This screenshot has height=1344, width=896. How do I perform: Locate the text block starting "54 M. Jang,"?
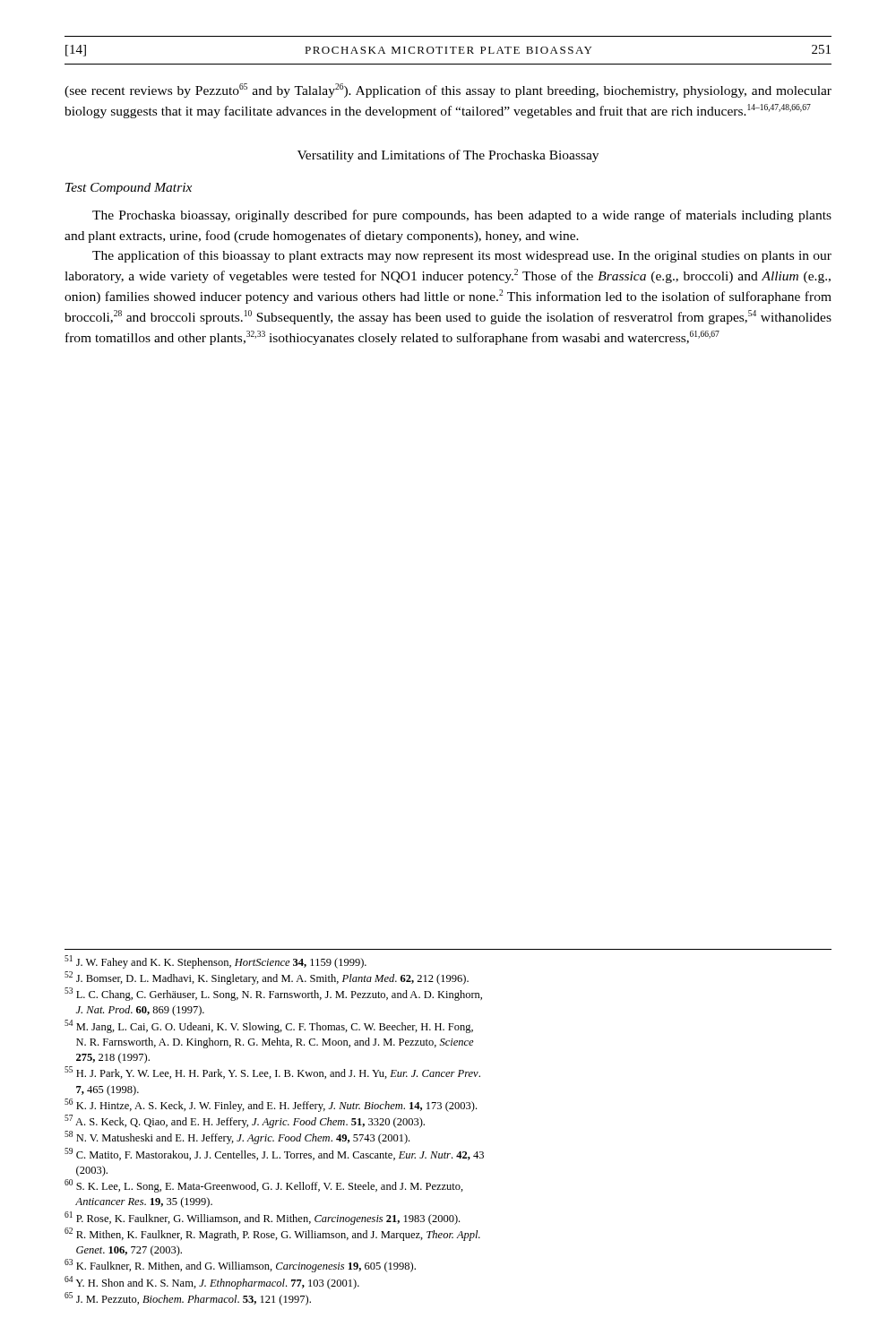(x=269, y=1041)
